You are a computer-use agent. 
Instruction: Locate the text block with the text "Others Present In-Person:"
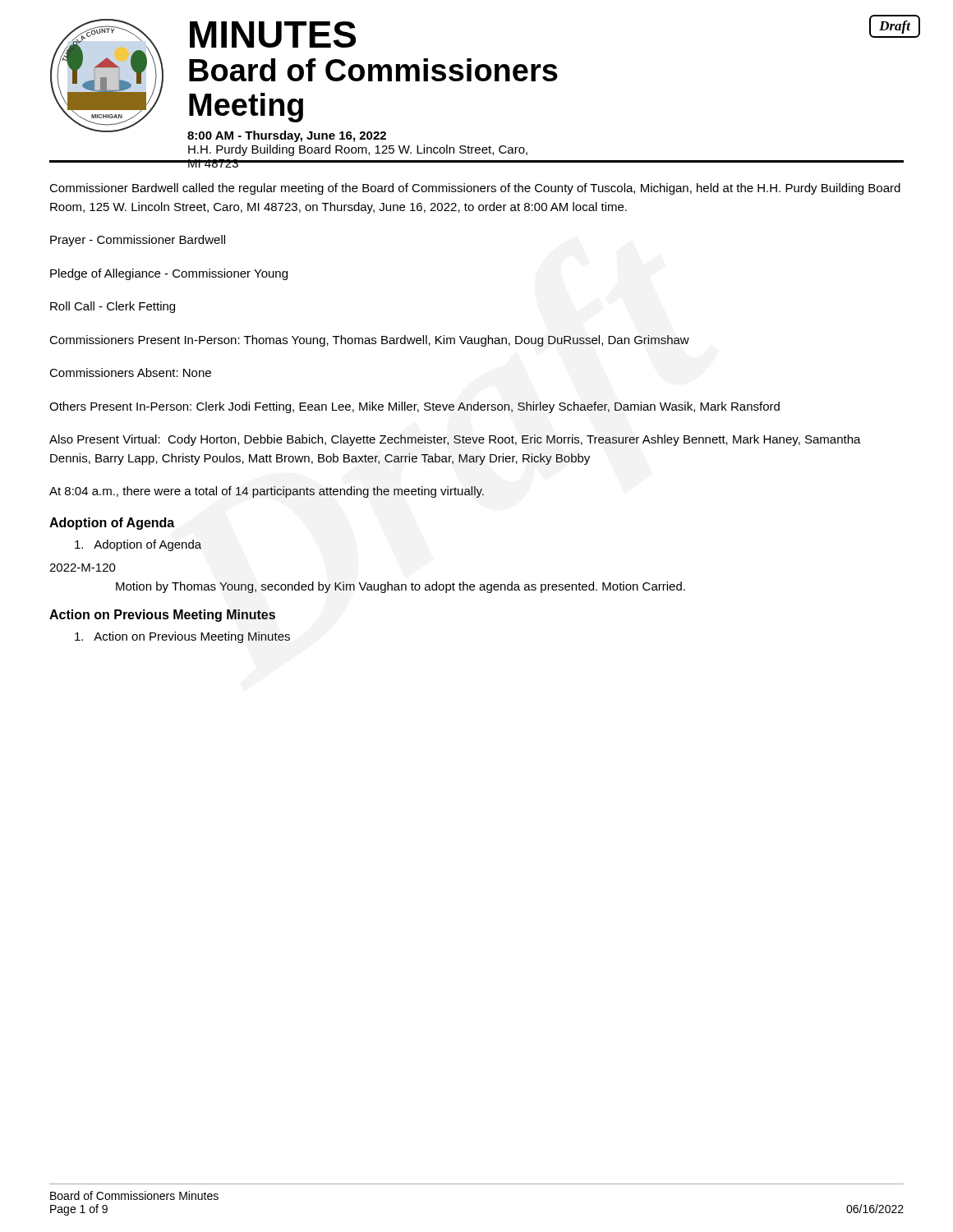point(415,406)
